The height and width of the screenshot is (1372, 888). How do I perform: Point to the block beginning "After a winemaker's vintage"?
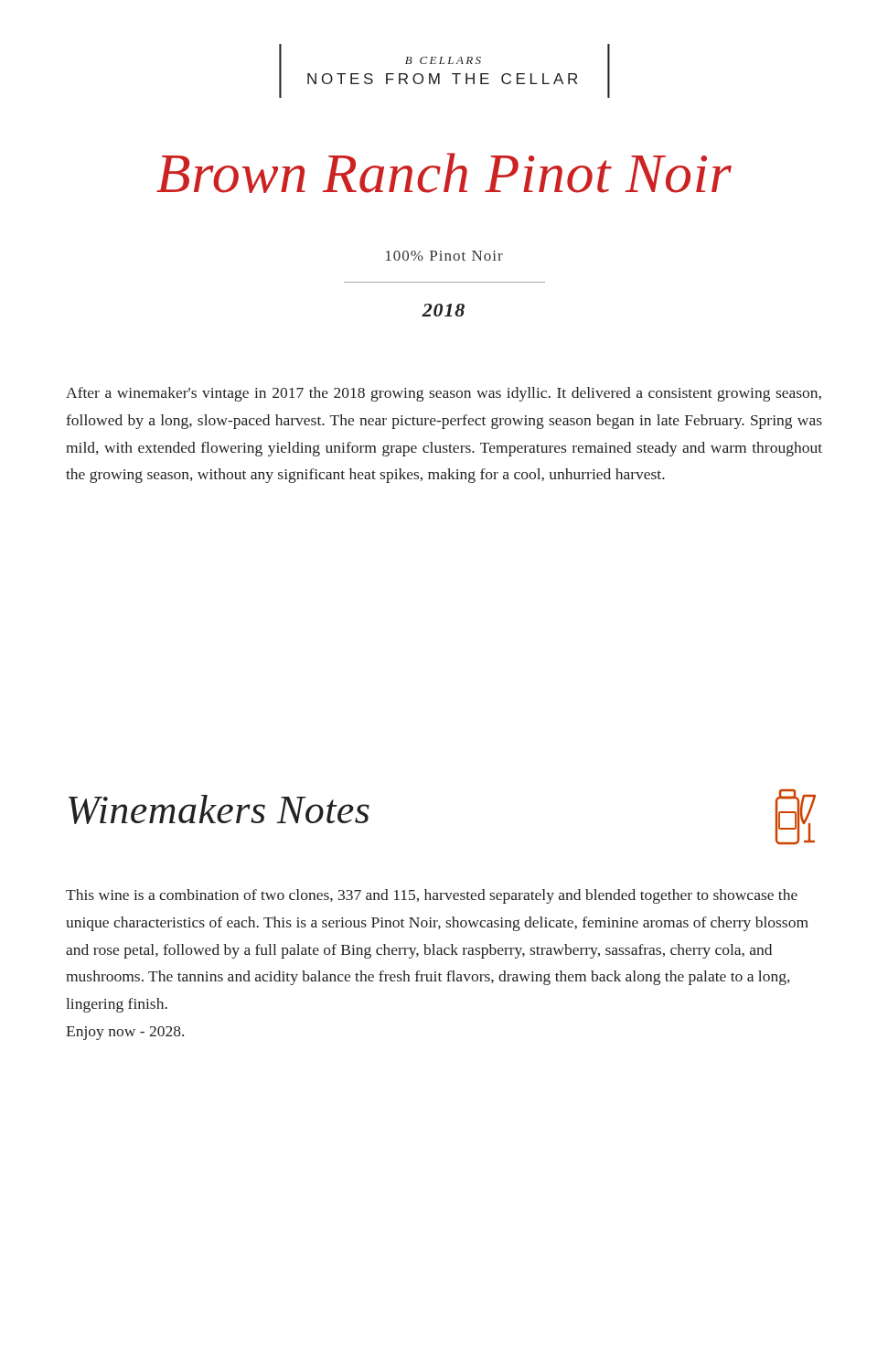coord(444,434)
